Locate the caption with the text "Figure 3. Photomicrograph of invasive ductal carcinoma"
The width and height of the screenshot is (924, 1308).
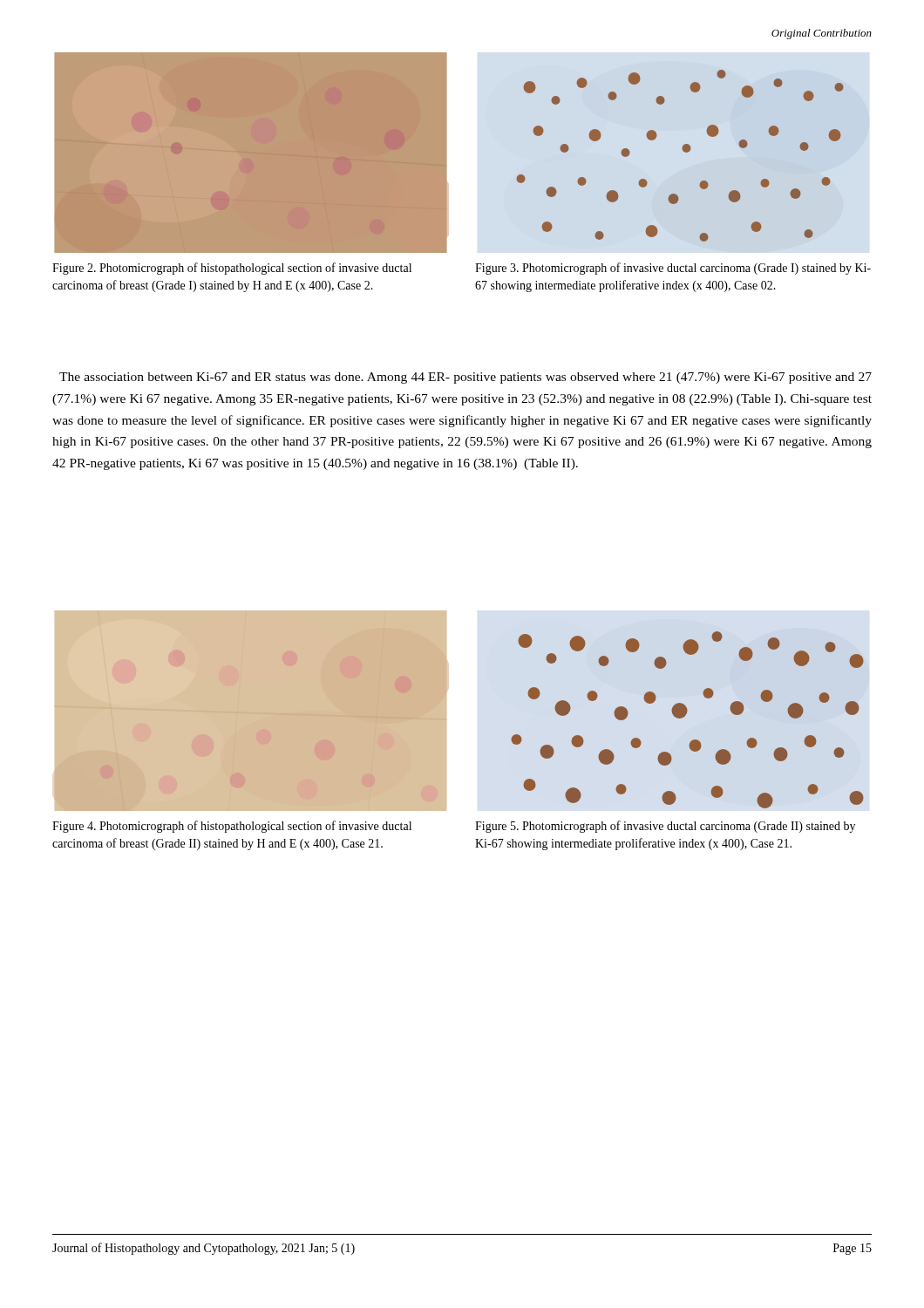pyautogui.click(x=673, y=277)
